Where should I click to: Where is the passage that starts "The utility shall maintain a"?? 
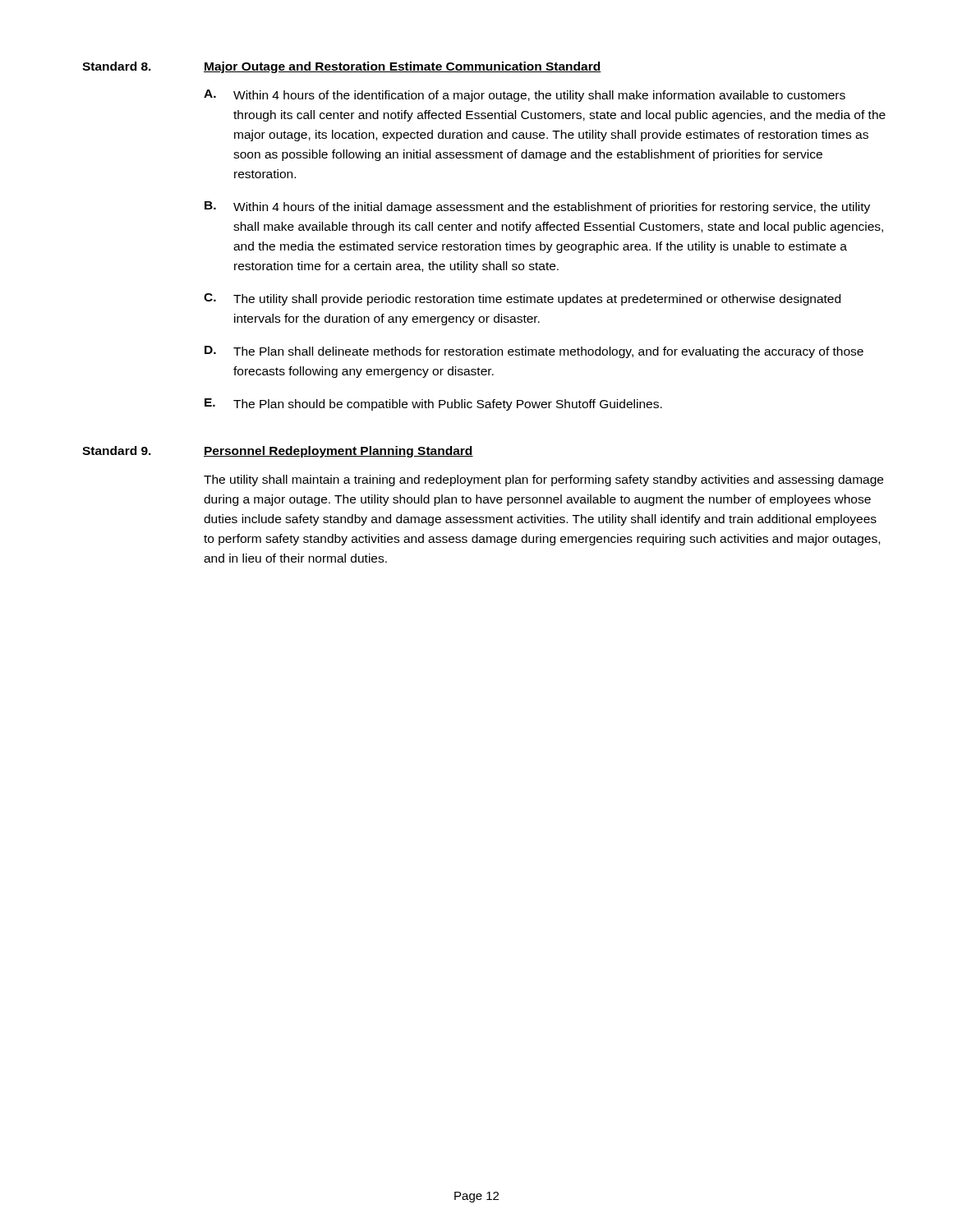tap(544, 519)
